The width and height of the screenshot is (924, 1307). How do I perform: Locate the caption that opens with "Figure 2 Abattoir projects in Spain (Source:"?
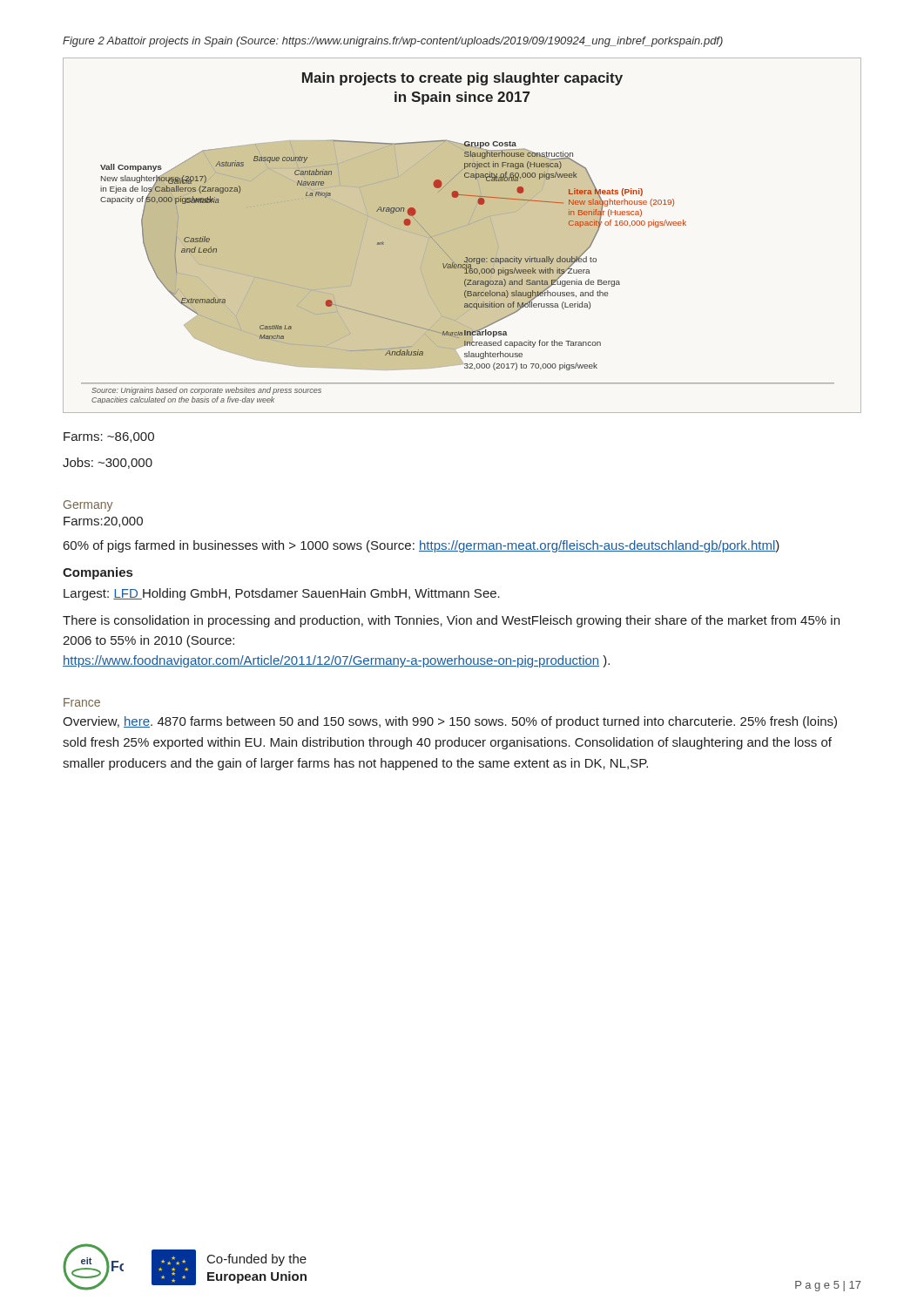[x=393, y=41]
